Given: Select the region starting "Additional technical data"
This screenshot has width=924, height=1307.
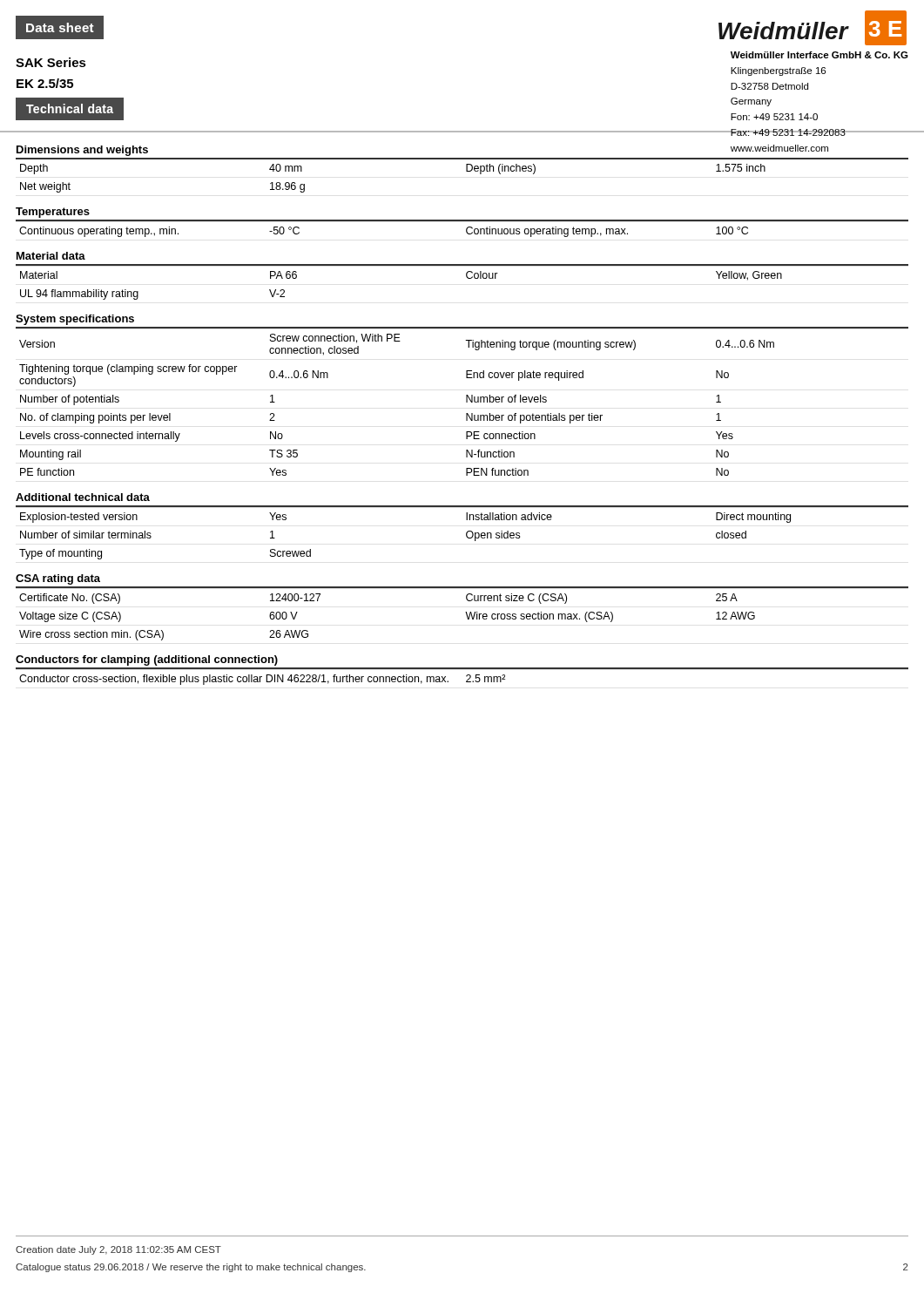Looking at the screenshot, I should pyautogui.click(x=83, y=497).
